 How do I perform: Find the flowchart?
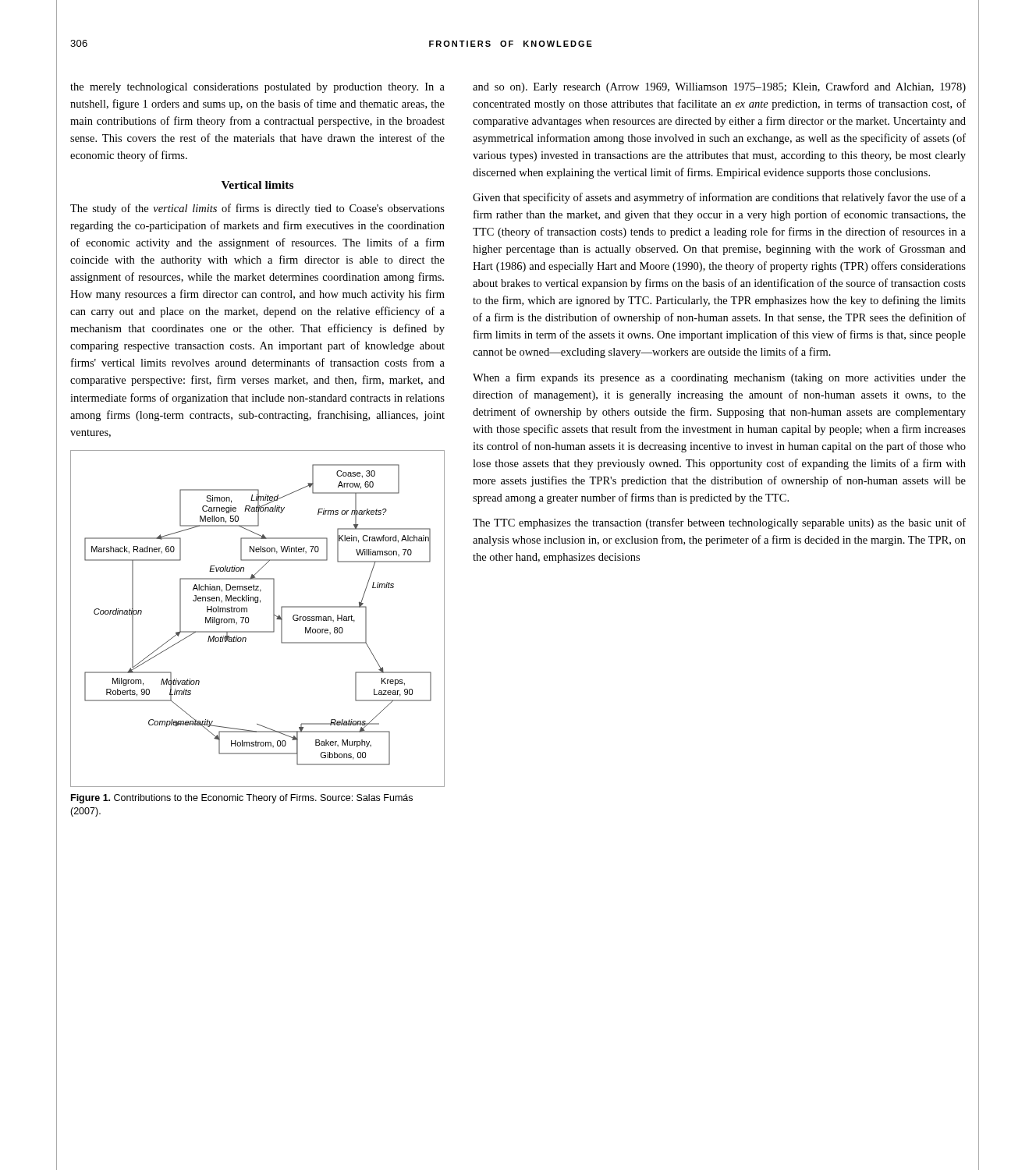coord(257,618)
